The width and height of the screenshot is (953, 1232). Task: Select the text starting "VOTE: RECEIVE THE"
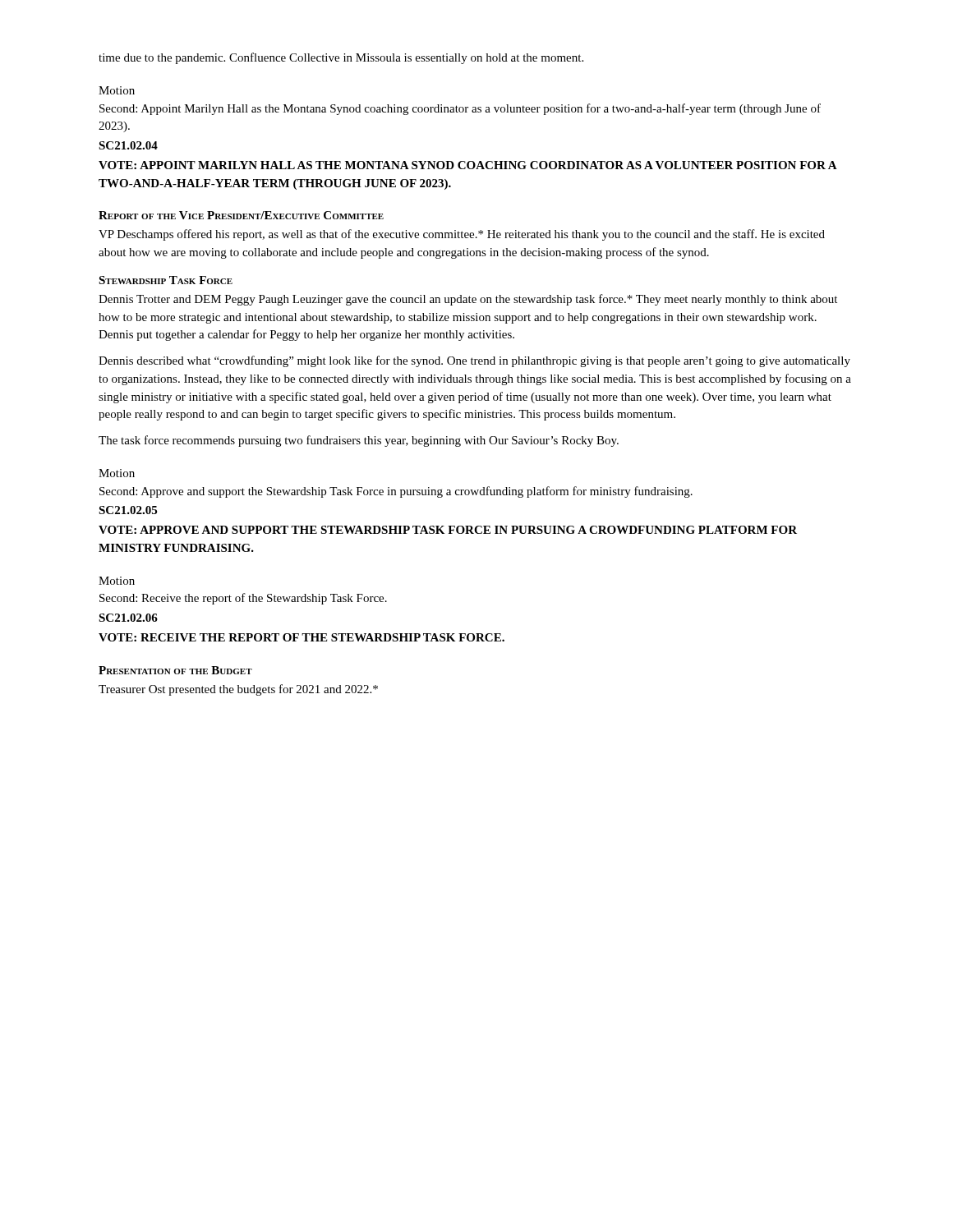click(x=302, y=637)
